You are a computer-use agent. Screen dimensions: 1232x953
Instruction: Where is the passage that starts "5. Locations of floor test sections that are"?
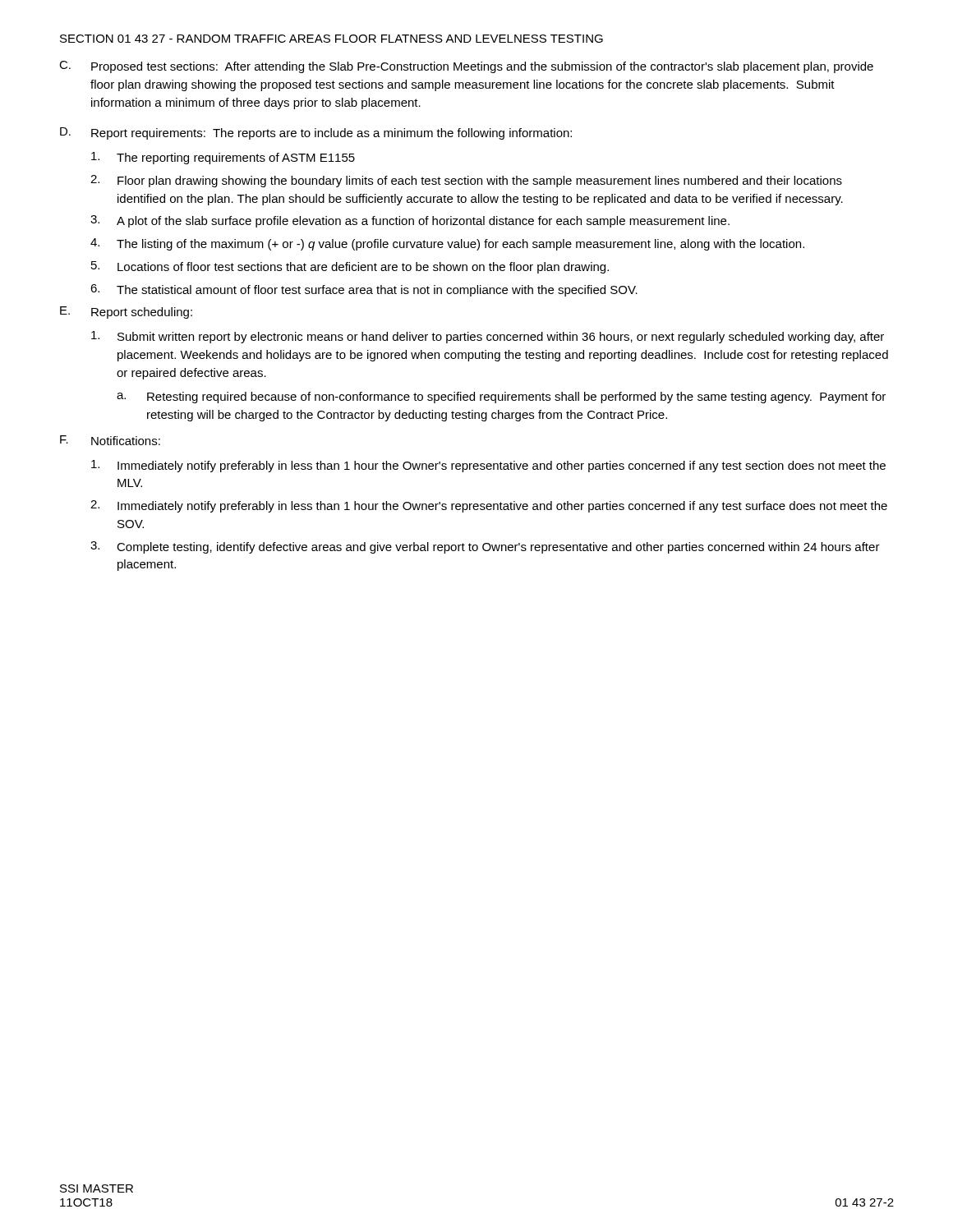[x=492, y=267]
